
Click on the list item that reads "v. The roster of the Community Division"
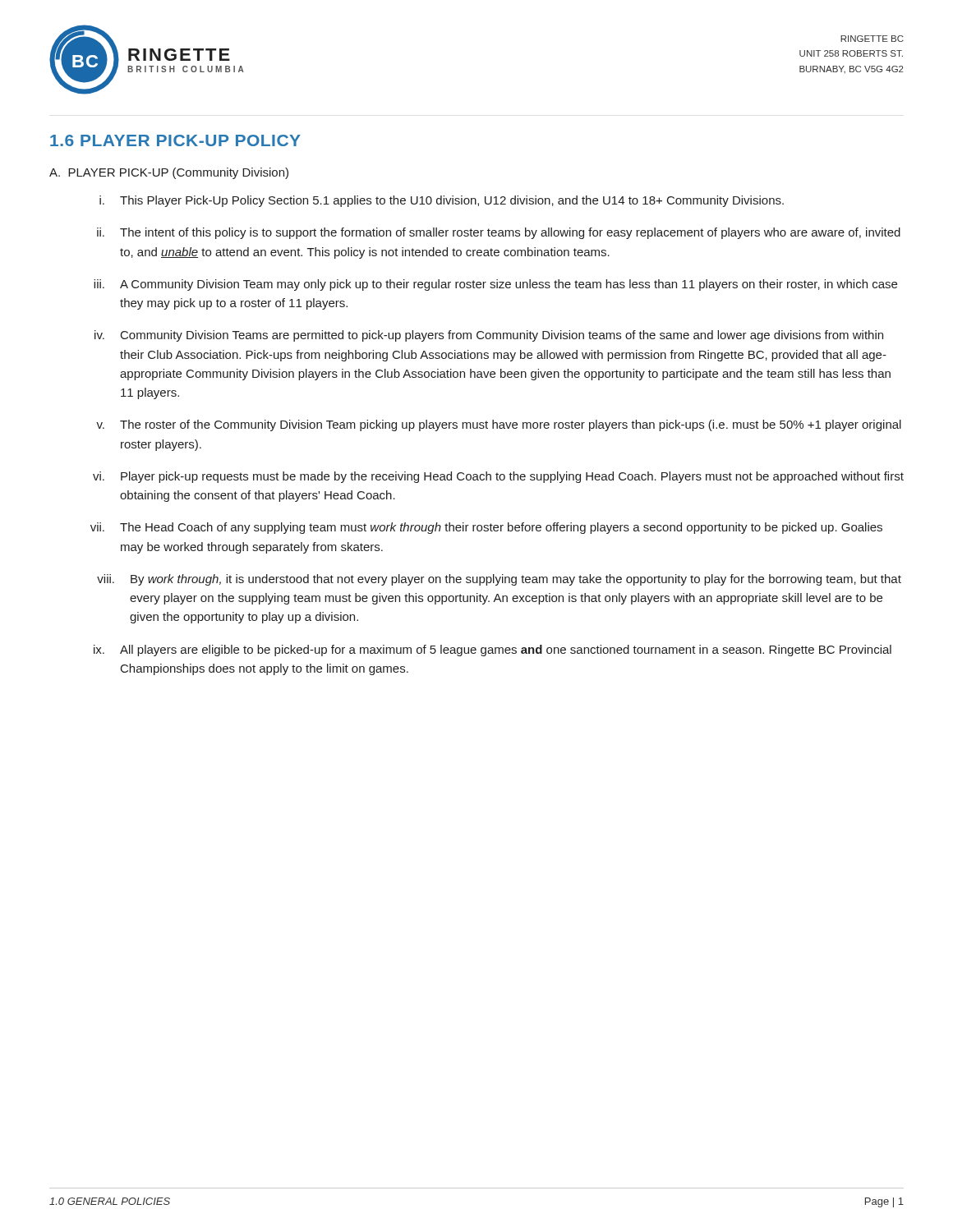point(476,434)
